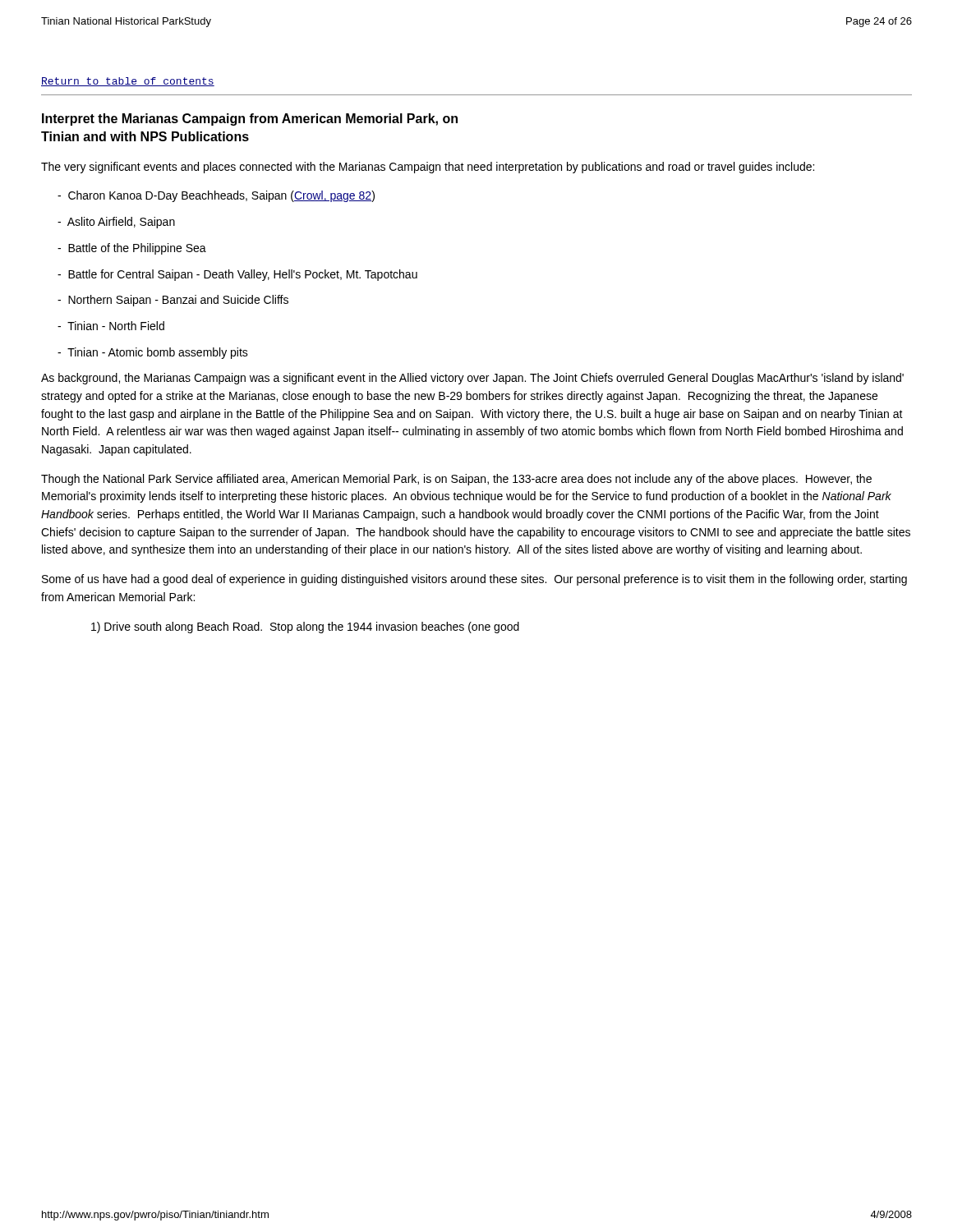Find the block on this page that starts "- Charon Kanoa D-Day Beachheads,"
The height and width of the screenshot is (1232, 953).
pos(216,196)
